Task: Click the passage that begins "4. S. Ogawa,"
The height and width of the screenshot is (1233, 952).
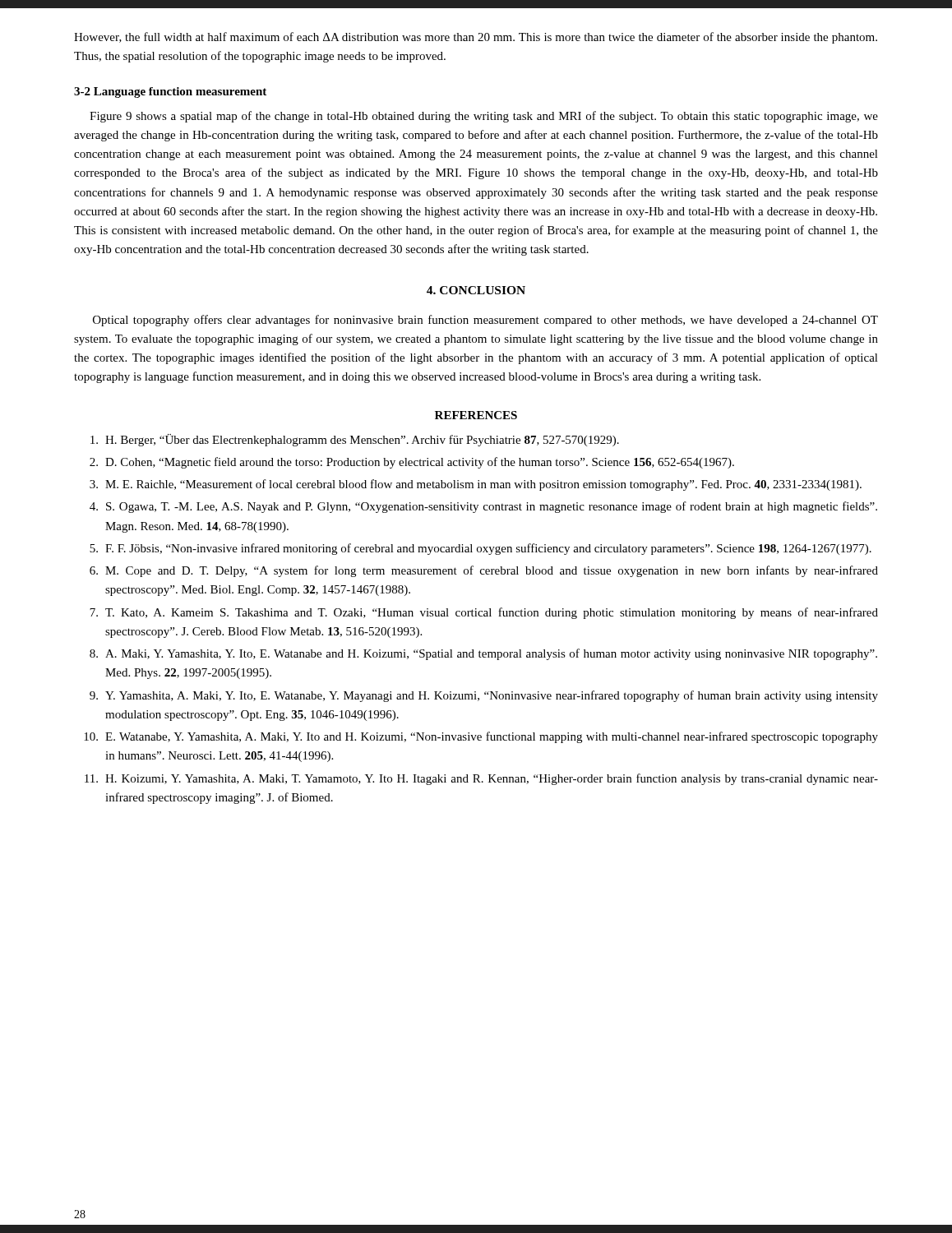Action: click(x=476, y=517)
